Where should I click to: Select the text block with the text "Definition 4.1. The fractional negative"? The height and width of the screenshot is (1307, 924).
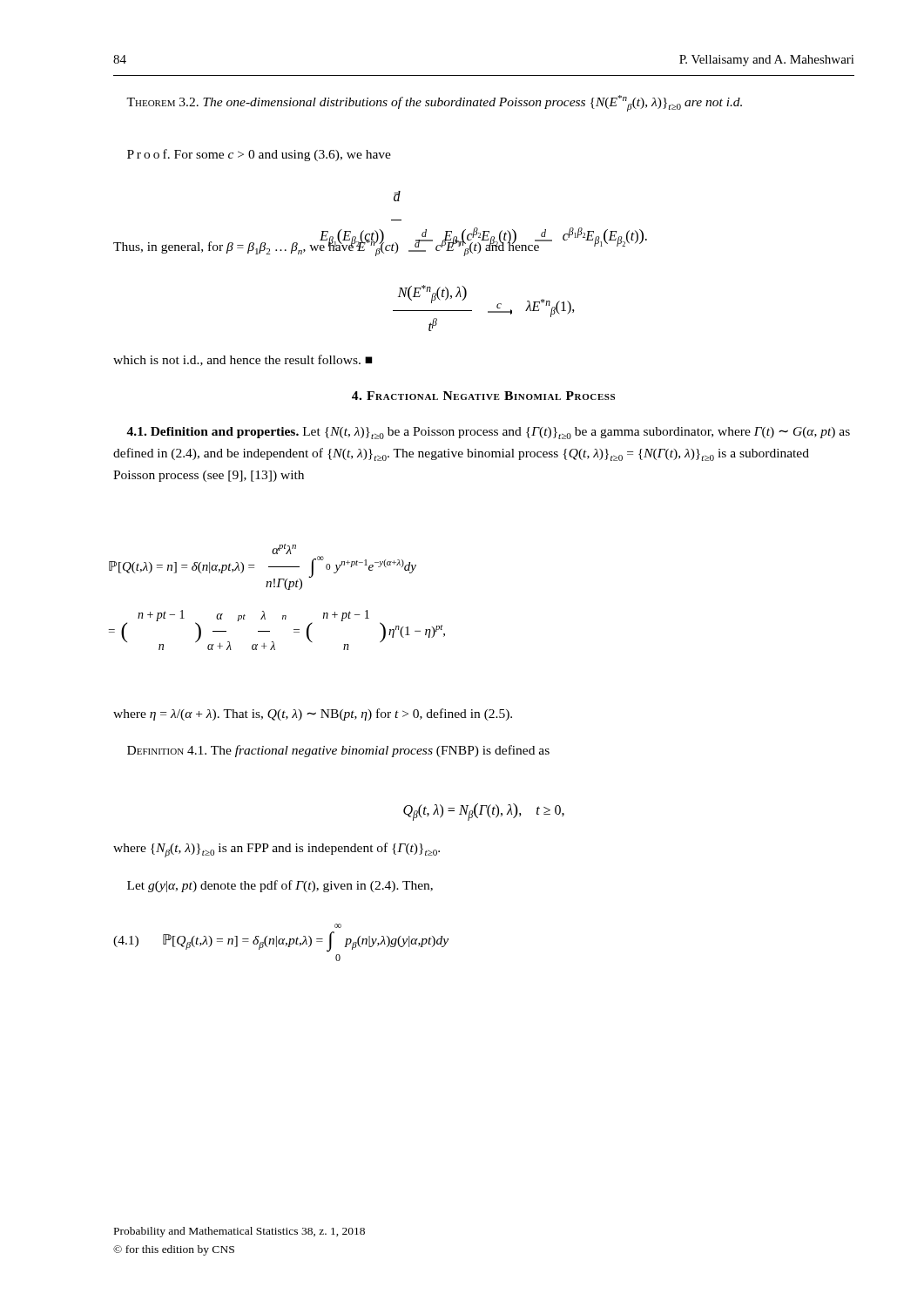[x=331, y=750]
